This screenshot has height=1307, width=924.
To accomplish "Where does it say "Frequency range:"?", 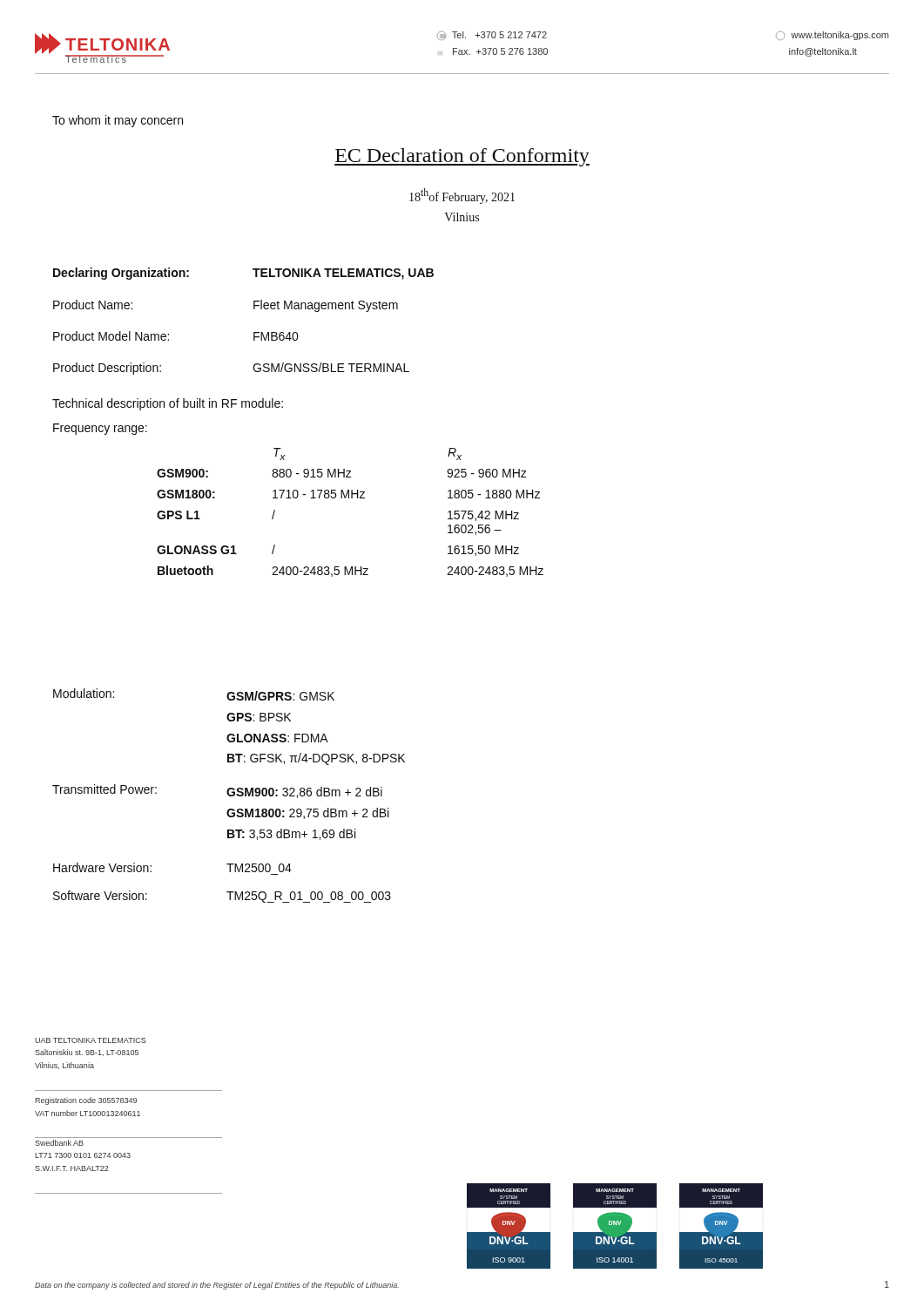I will coord(100,428).
